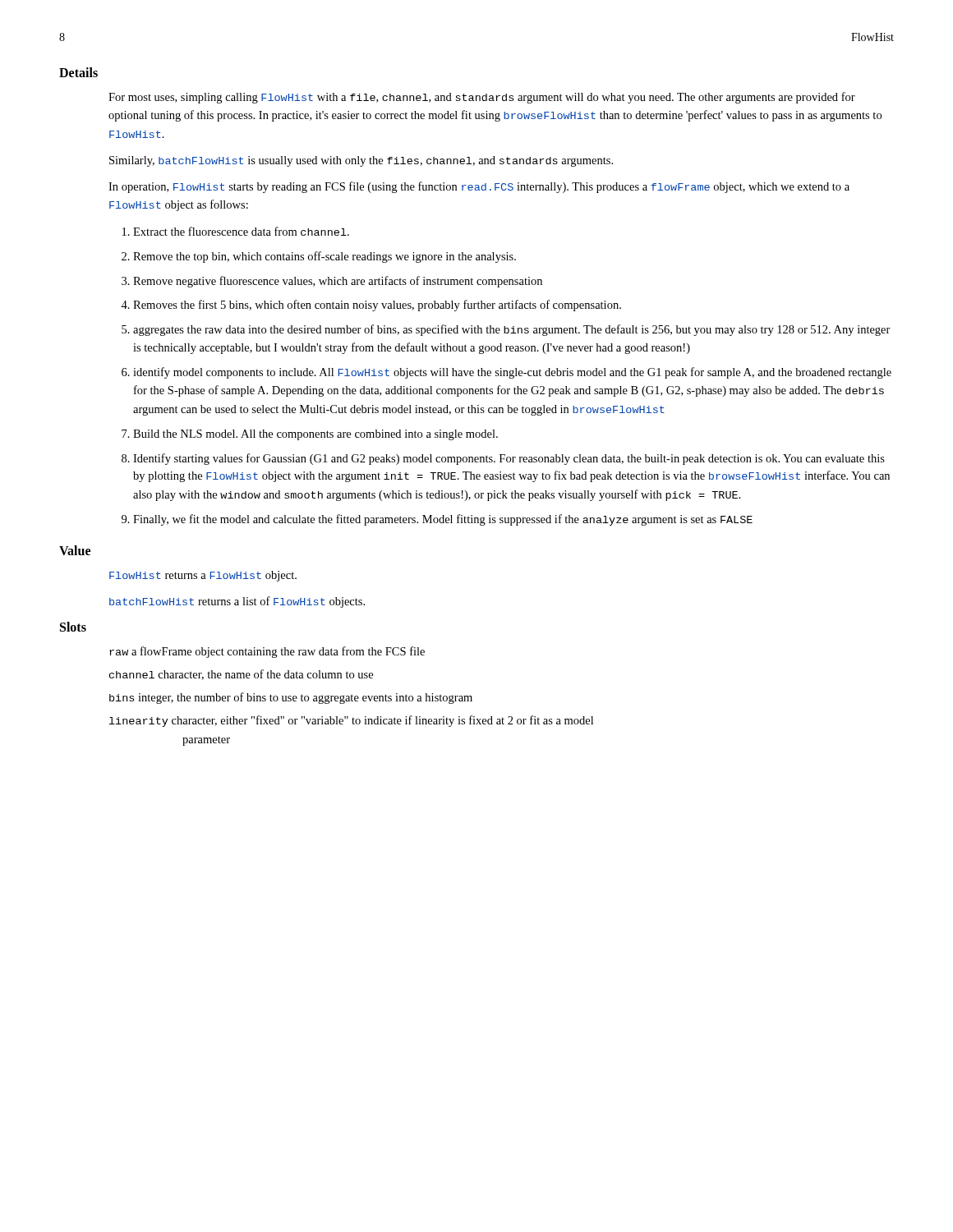
Task: Locate the text block containing "FlowHist returns a"
Action: coord(203,575)
